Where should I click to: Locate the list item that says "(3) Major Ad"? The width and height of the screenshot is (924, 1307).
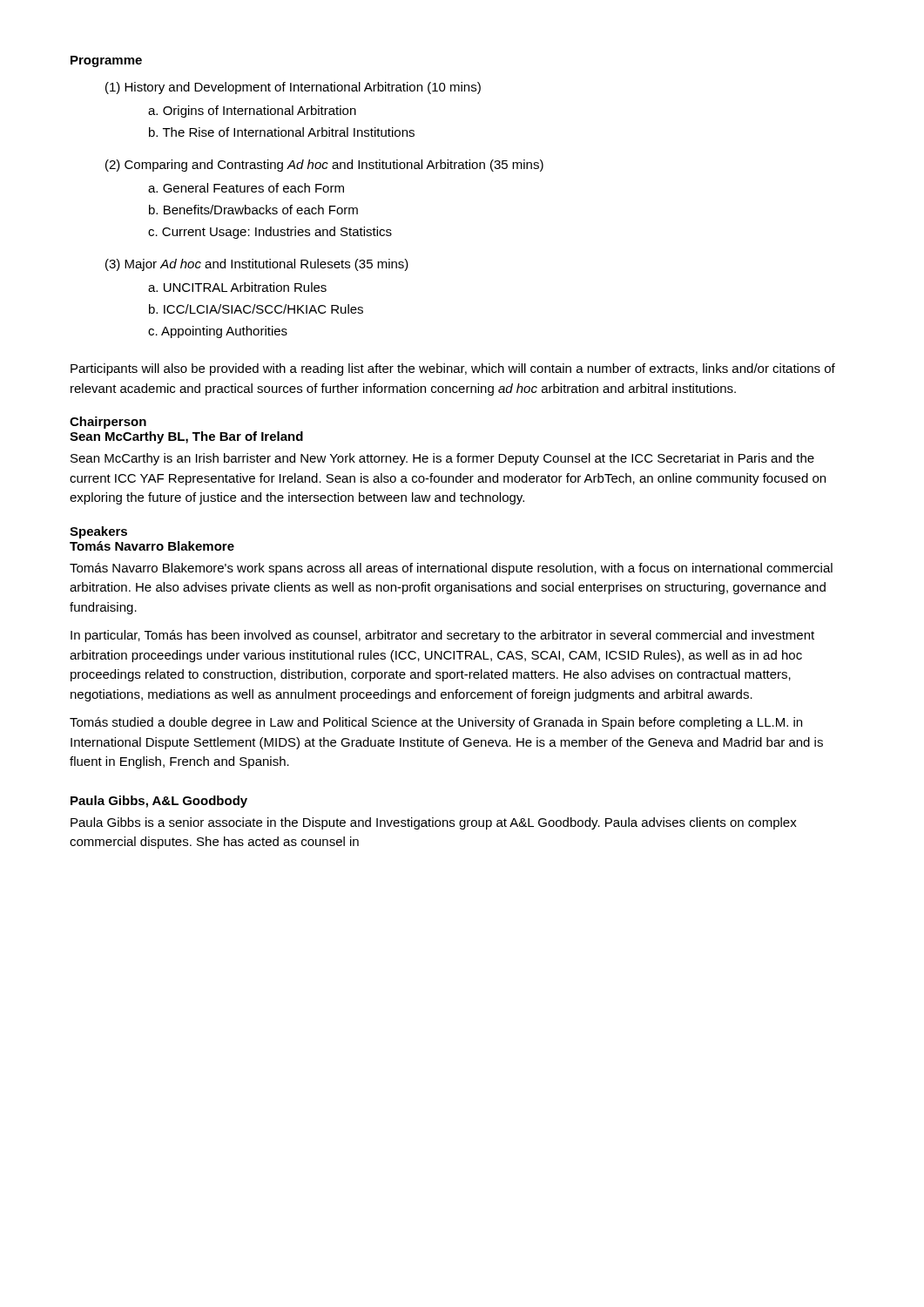(x=257, y=264)
